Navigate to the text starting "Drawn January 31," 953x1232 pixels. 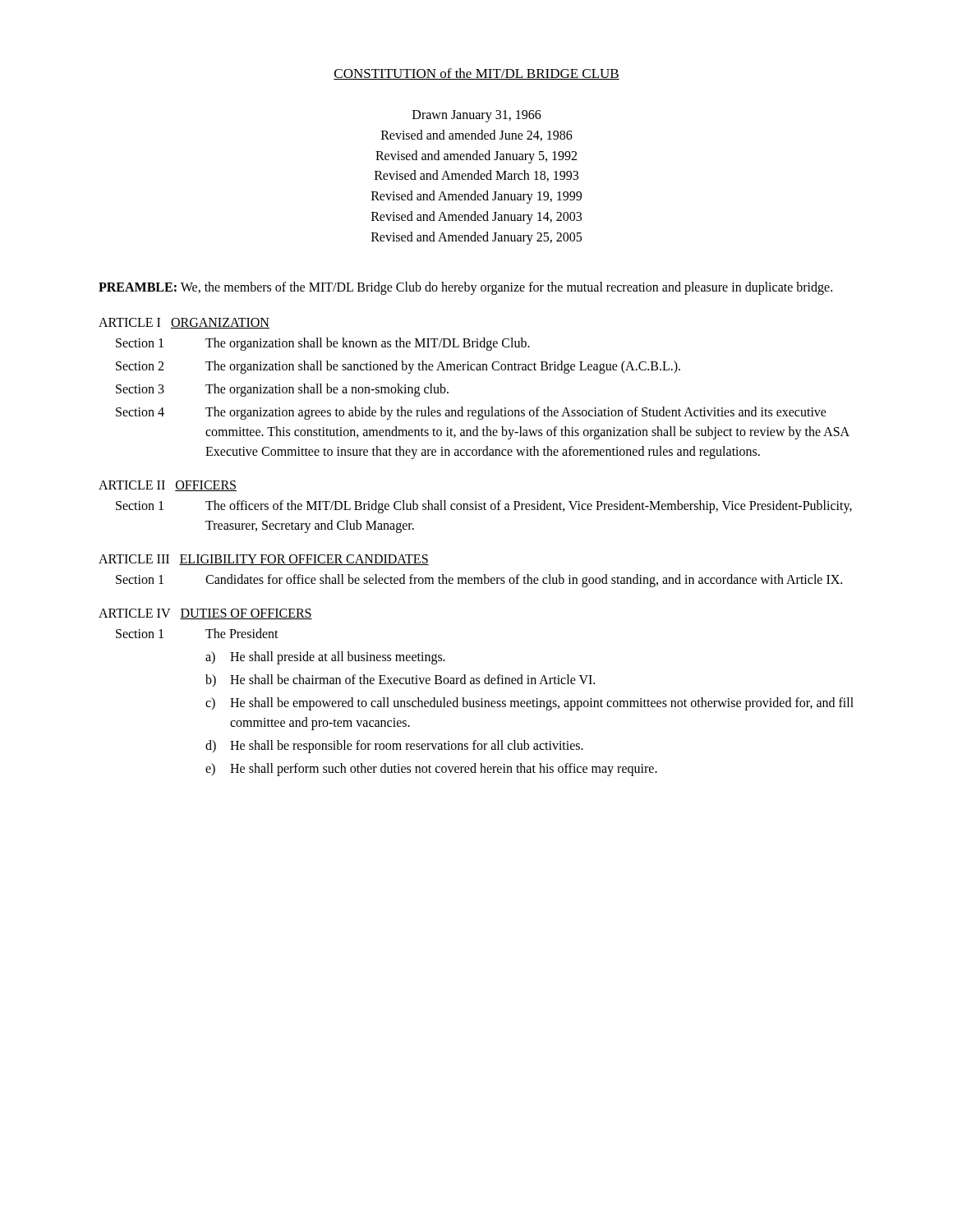pos(476,176)
